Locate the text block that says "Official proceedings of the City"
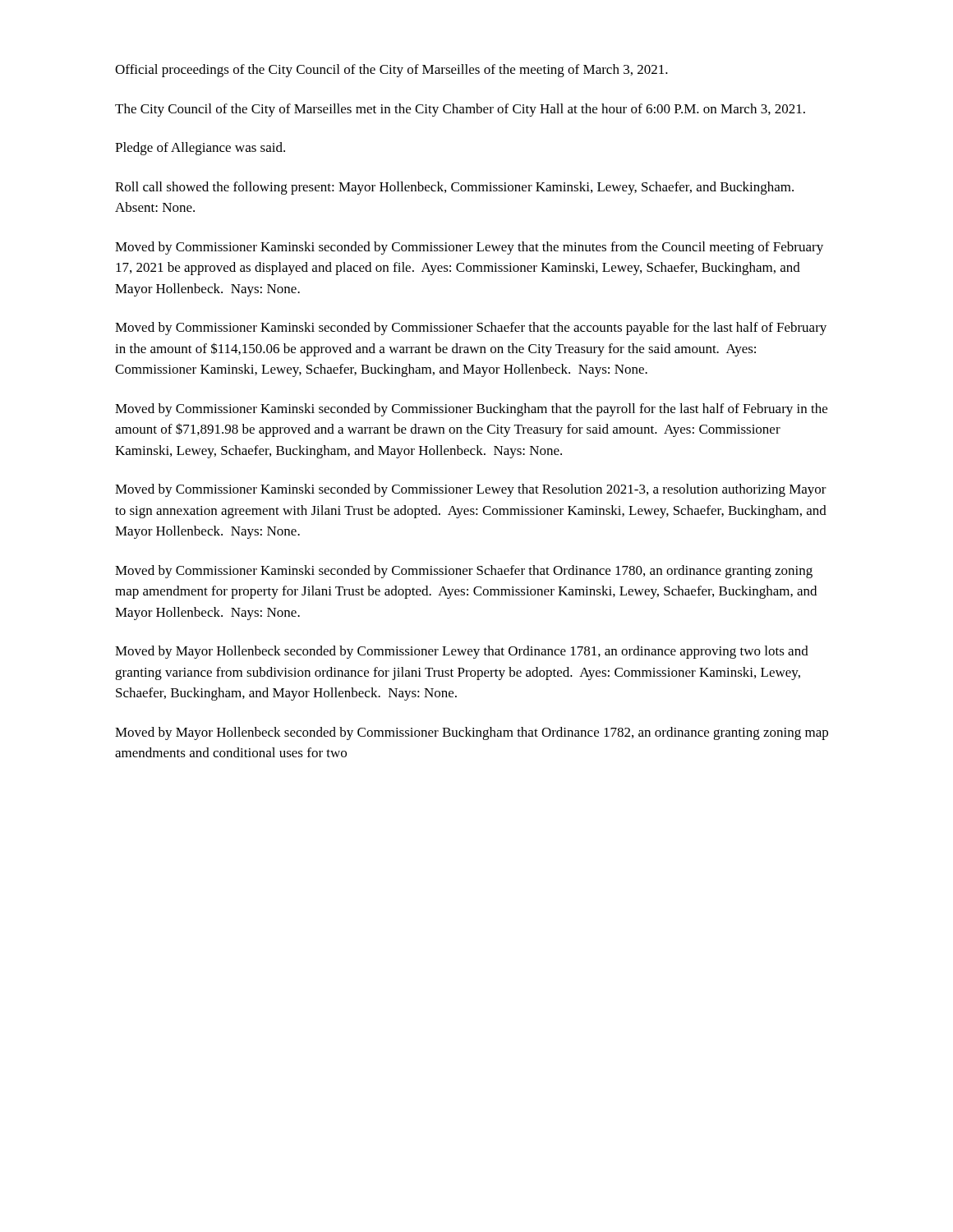This screenshot has height=1232, width=953. tap(392, 69)
